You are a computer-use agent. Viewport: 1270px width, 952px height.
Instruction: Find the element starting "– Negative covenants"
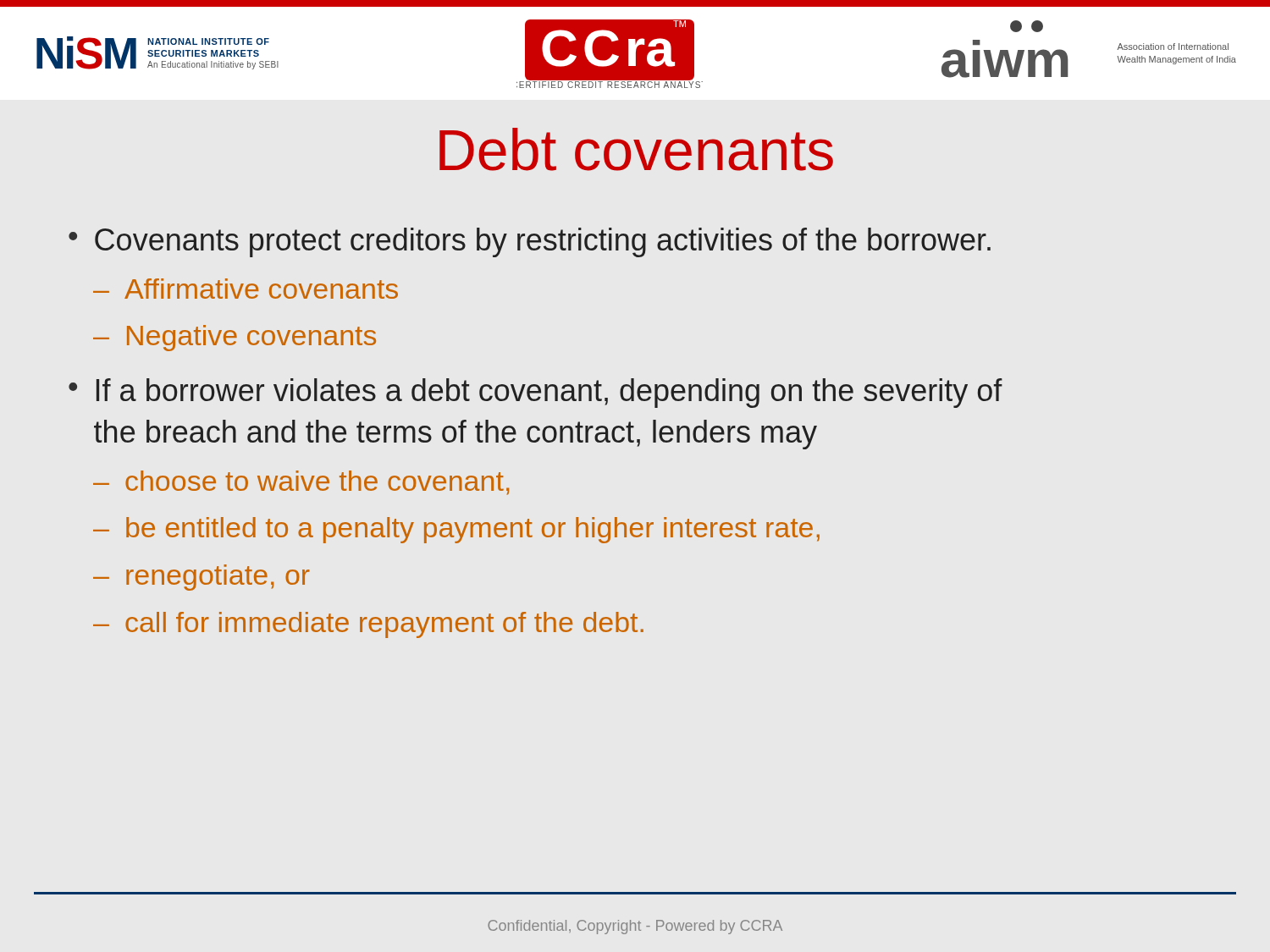235,336
